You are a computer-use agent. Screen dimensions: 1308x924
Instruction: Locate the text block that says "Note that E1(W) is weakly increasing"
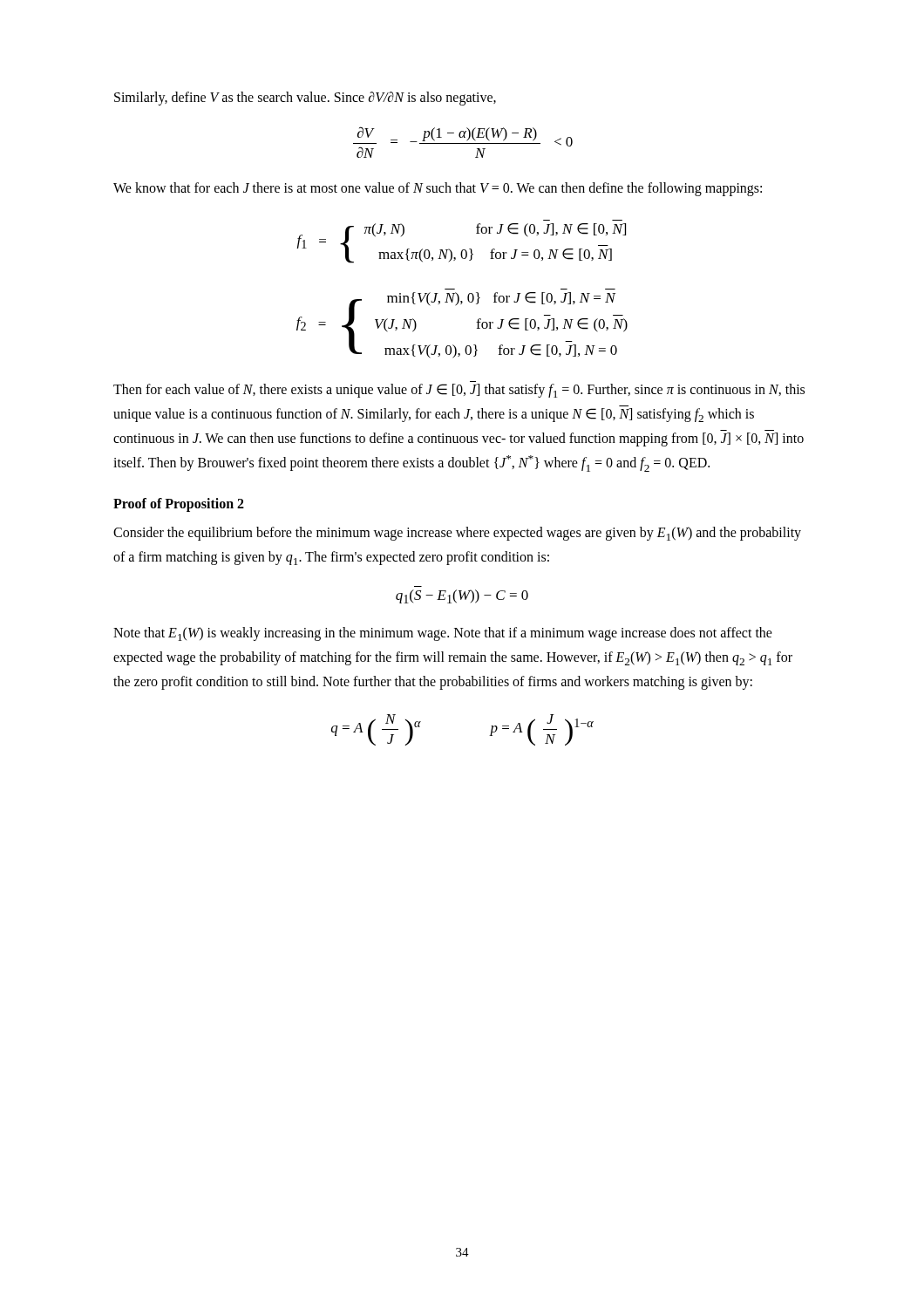[453, 657]
